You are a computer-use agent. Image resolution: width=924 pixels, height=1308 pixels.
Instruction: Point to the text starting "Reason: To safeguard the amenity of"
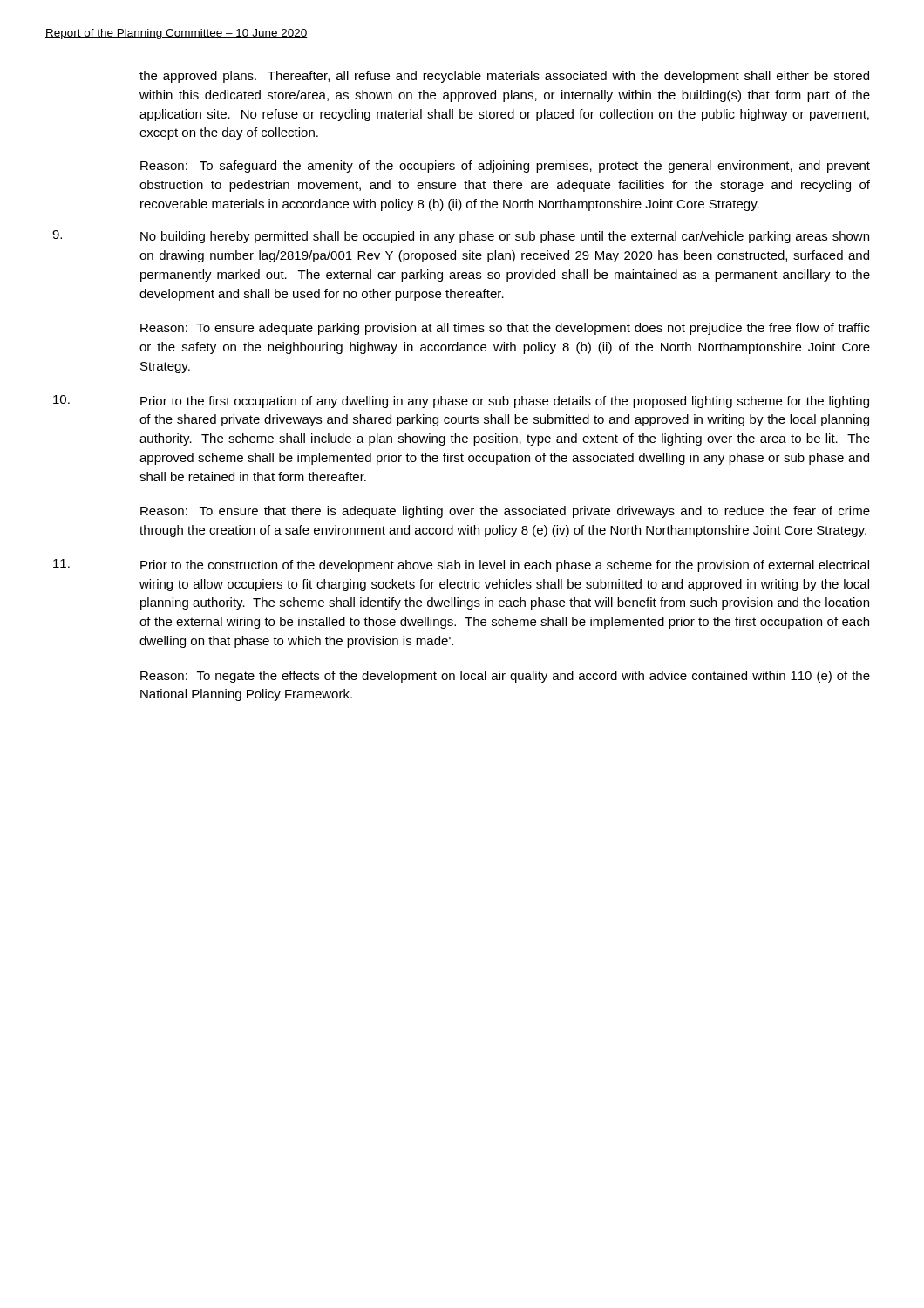[x=505, y=184]
